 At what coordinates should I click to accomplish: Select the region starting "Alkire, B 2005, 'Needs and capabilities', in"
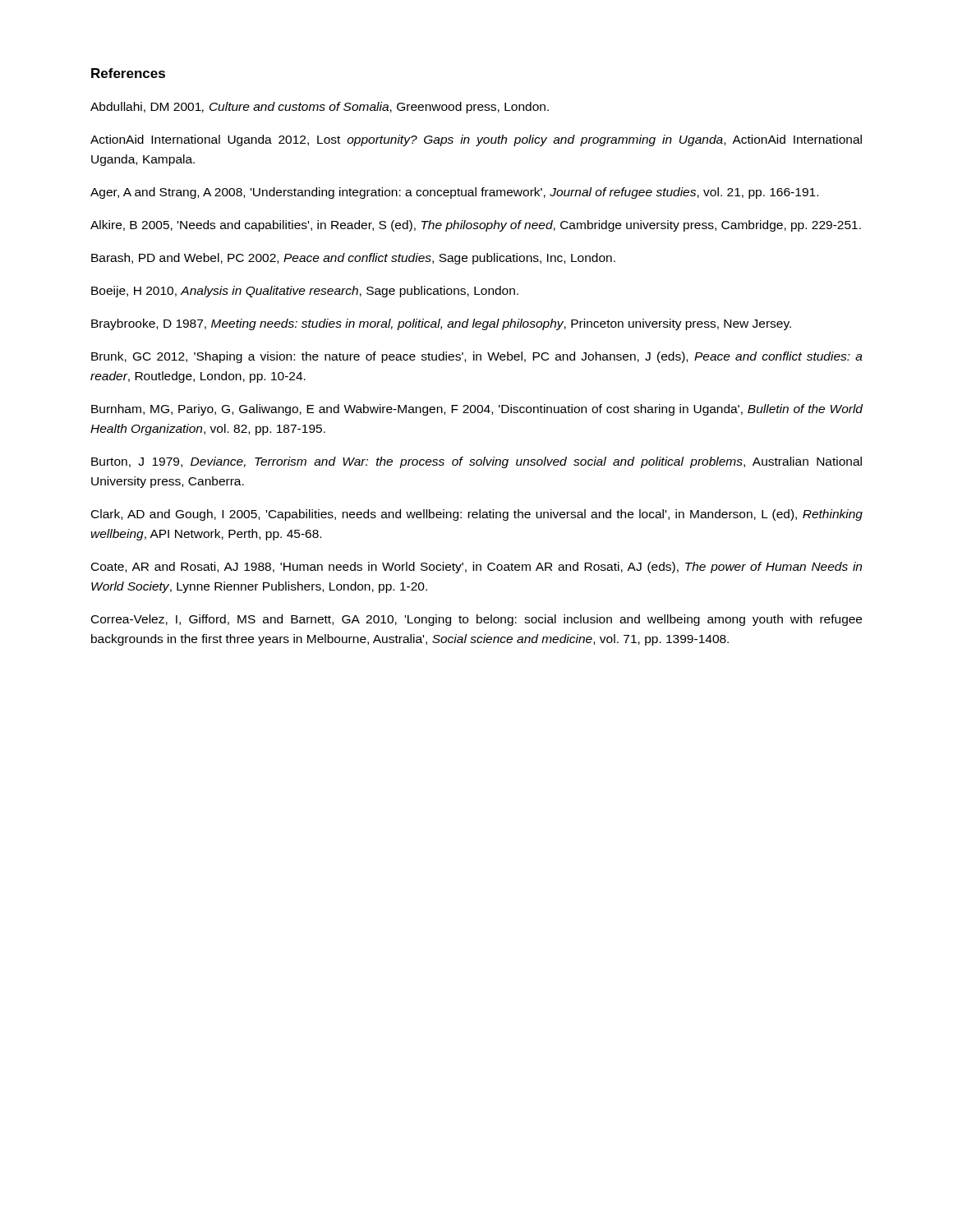(476, 225)
